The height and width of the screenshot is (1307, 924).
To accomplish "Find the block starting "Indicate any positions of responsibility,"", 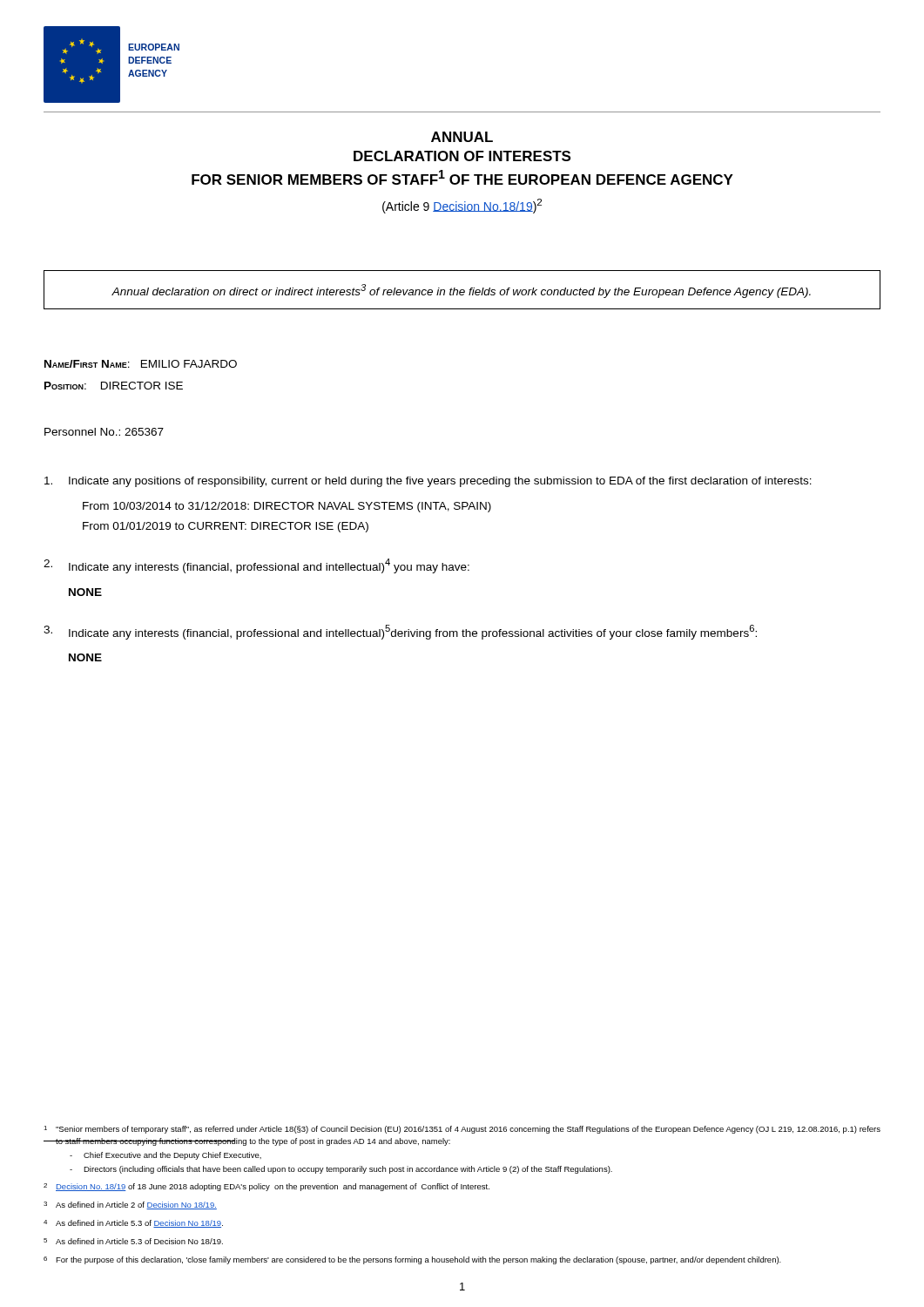I will coord(462,503).
